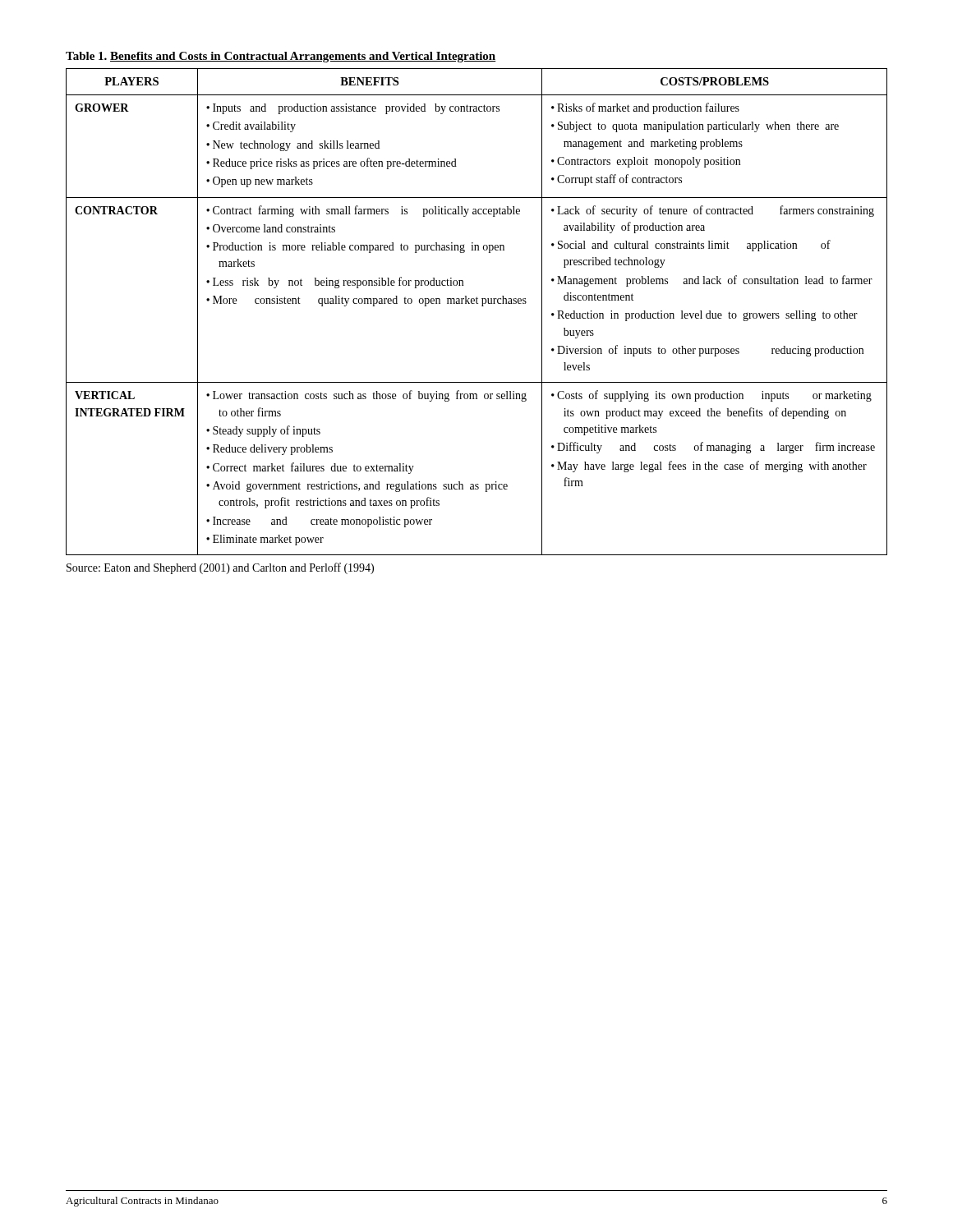This screenshot has height=1232, width=953.
Task: Locate the caption that opens with "Table 1. Benefits and Costs in"
Action: (476, 56)
